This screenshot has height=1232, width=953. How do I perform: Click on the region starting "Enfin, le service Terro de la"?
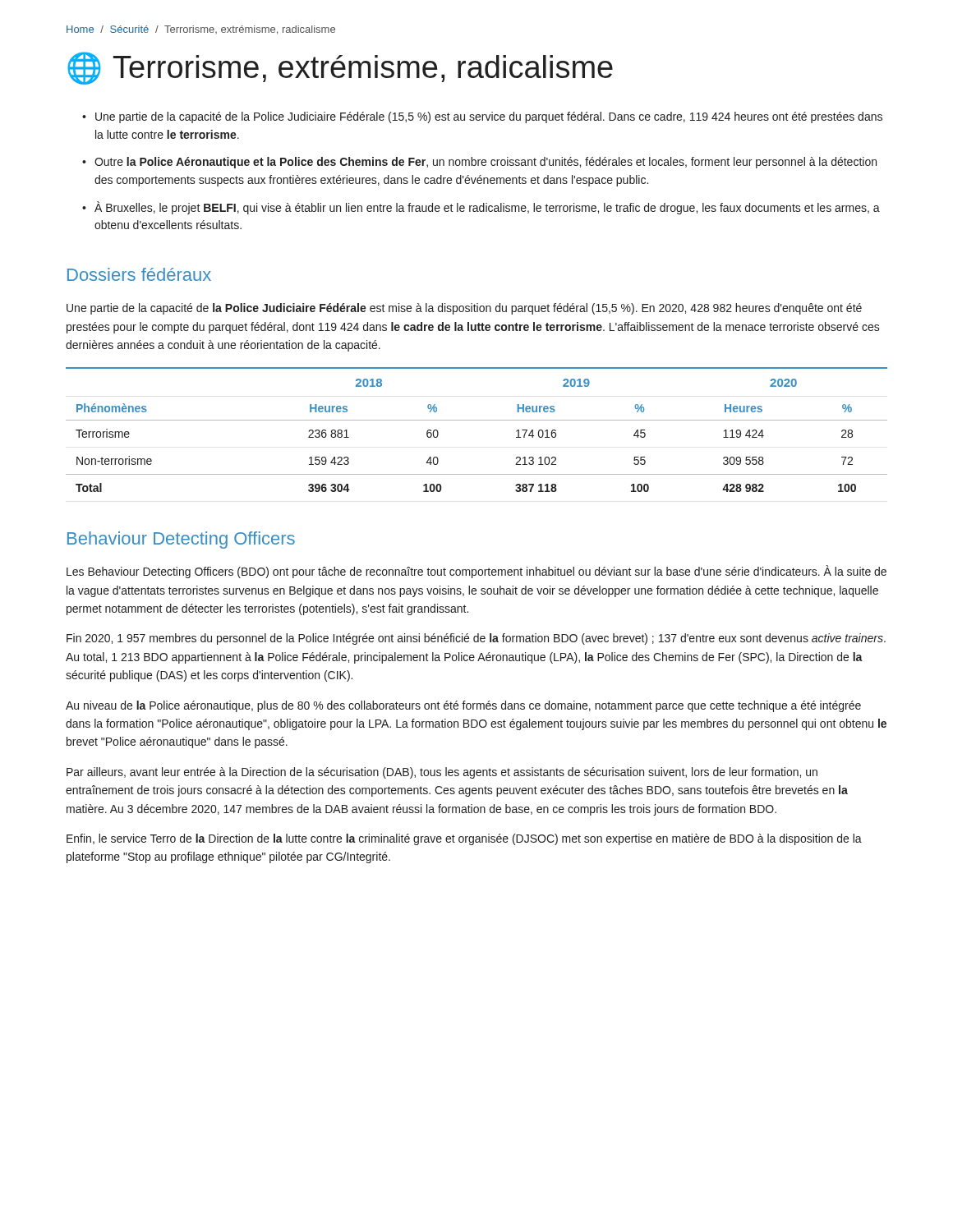pyautogui.click(x=464, y=848)
